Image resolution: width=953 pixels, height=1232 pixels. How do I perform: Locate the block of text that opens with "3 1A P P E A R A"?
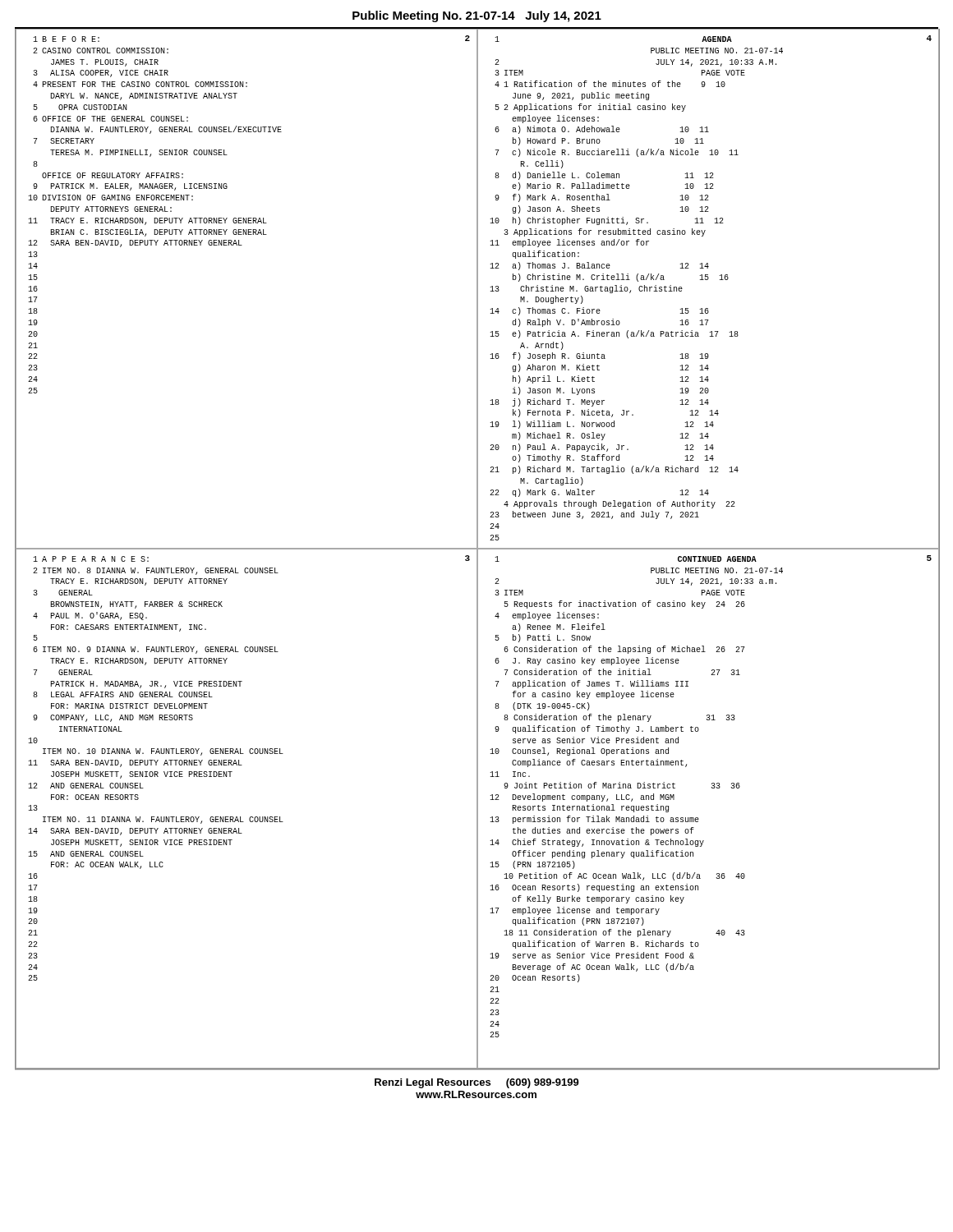[247, 769]
